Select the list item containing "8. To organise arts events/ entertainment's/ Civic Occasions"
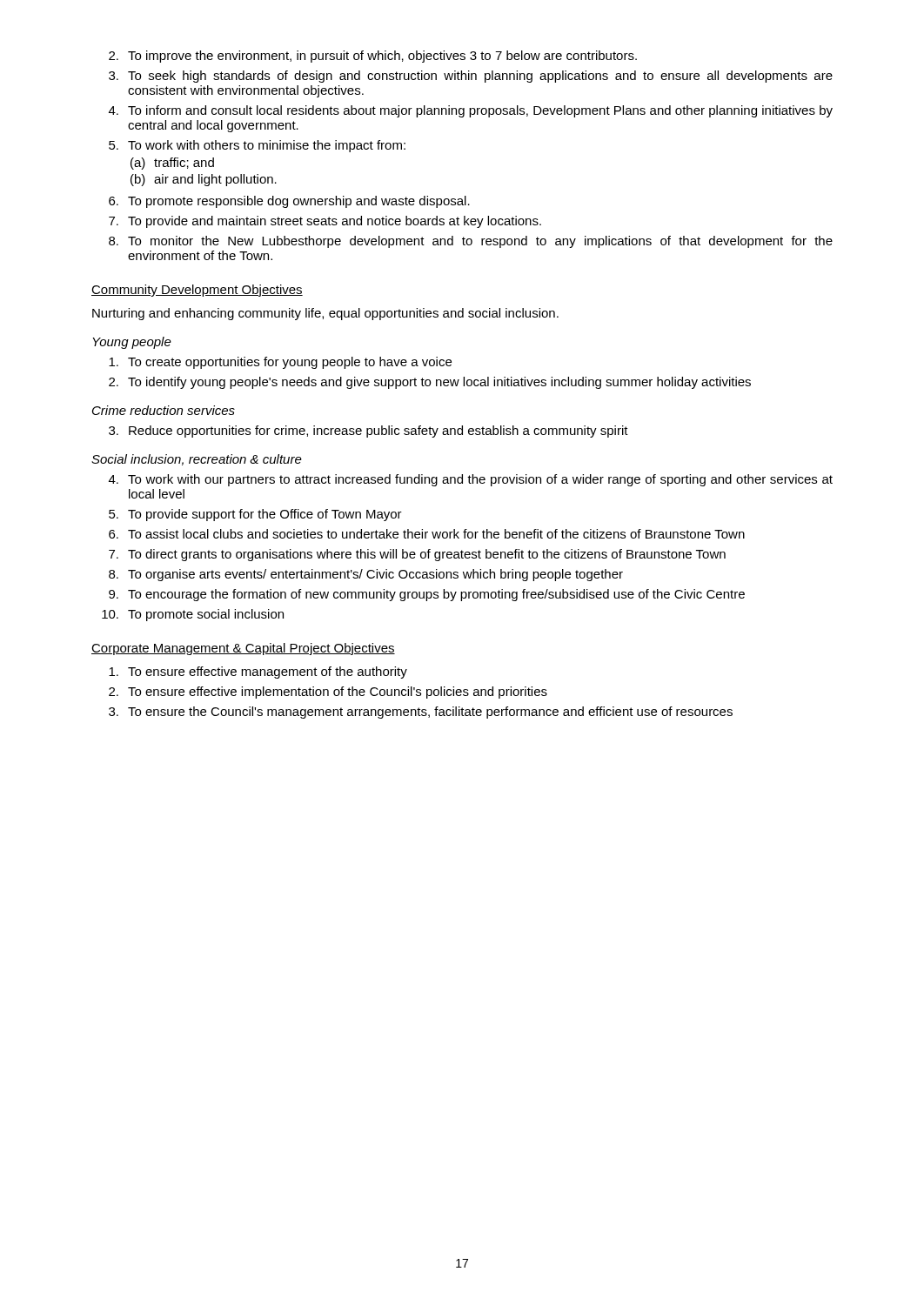The image size is (924, 1305). [462, 574]
